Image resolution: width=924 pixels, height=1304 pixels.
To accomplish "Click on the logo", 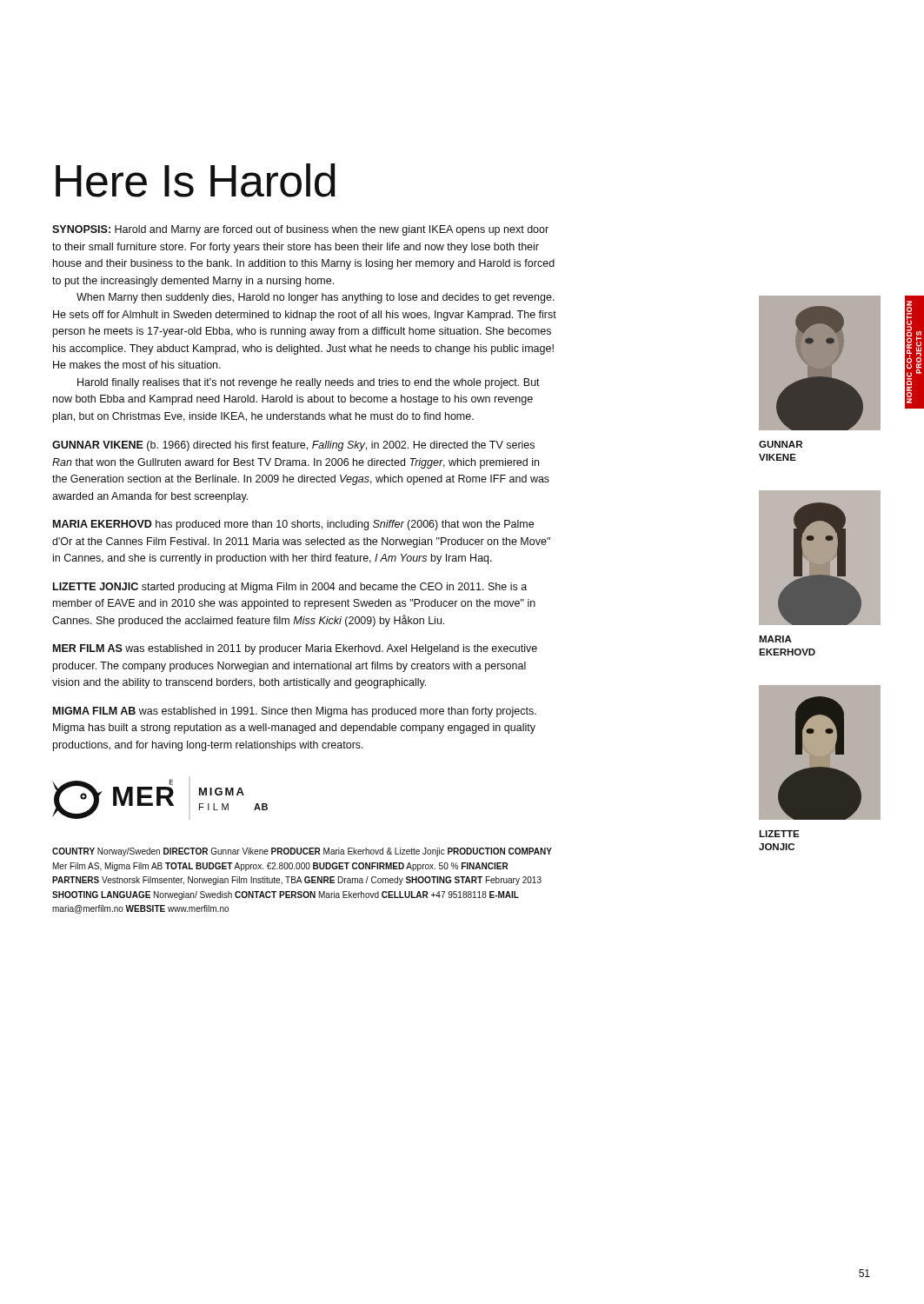I will tap(304, 801).
